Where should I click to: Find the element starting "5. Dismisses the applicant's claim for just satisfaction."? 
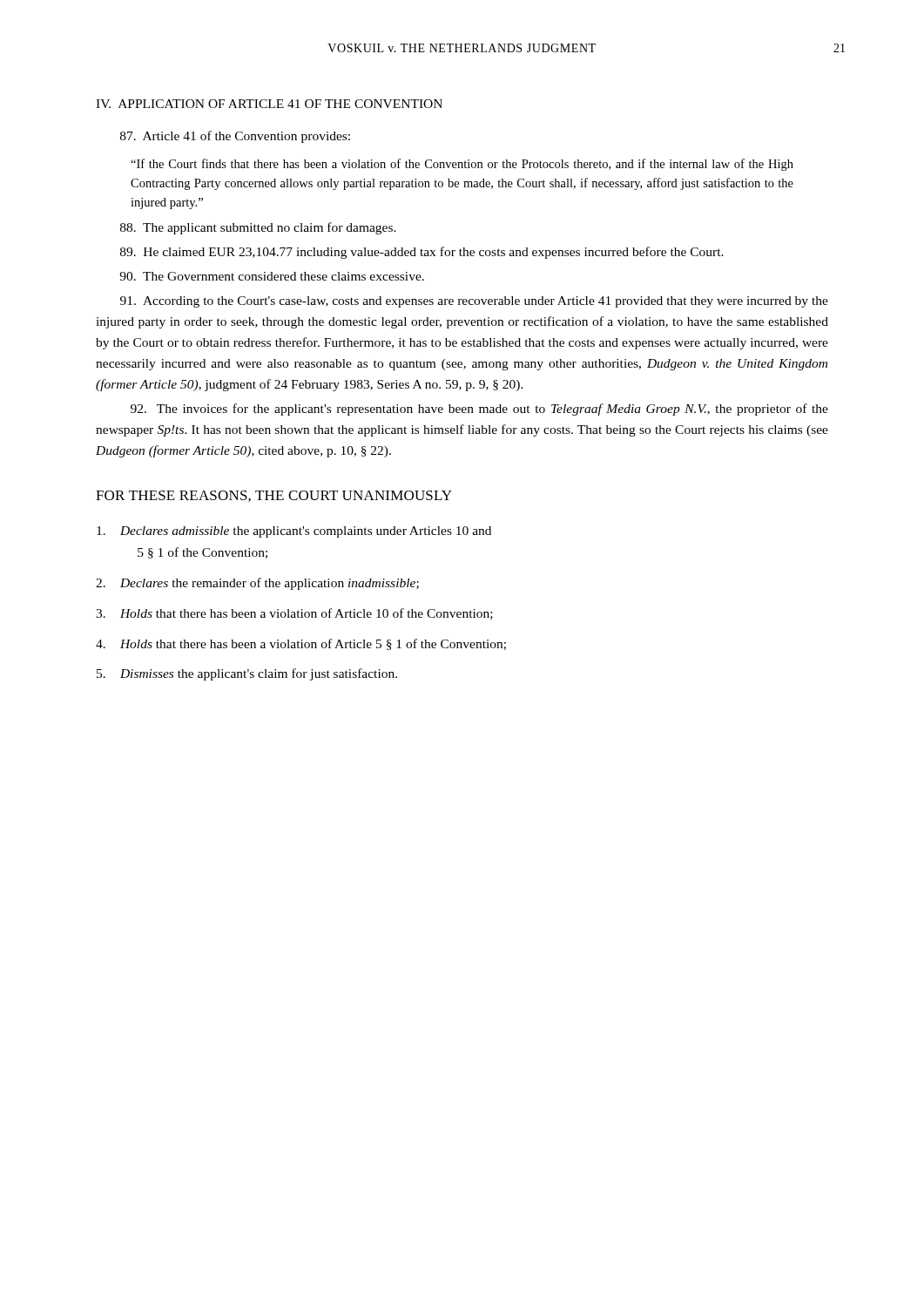[x=247, y=674]
